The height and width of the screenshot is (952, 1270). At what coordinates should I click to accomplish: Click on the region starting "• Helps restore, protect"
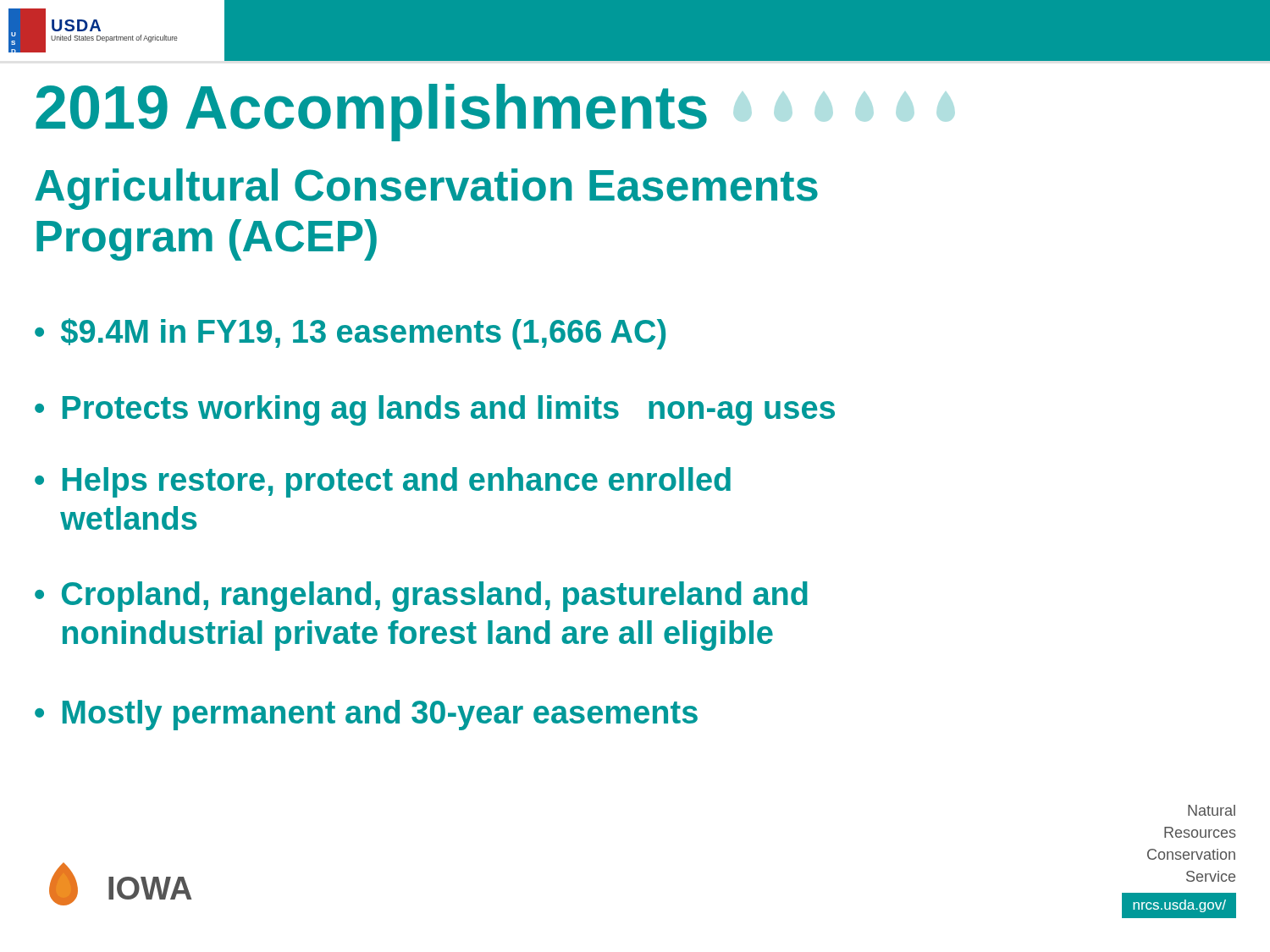coord(383,500)
